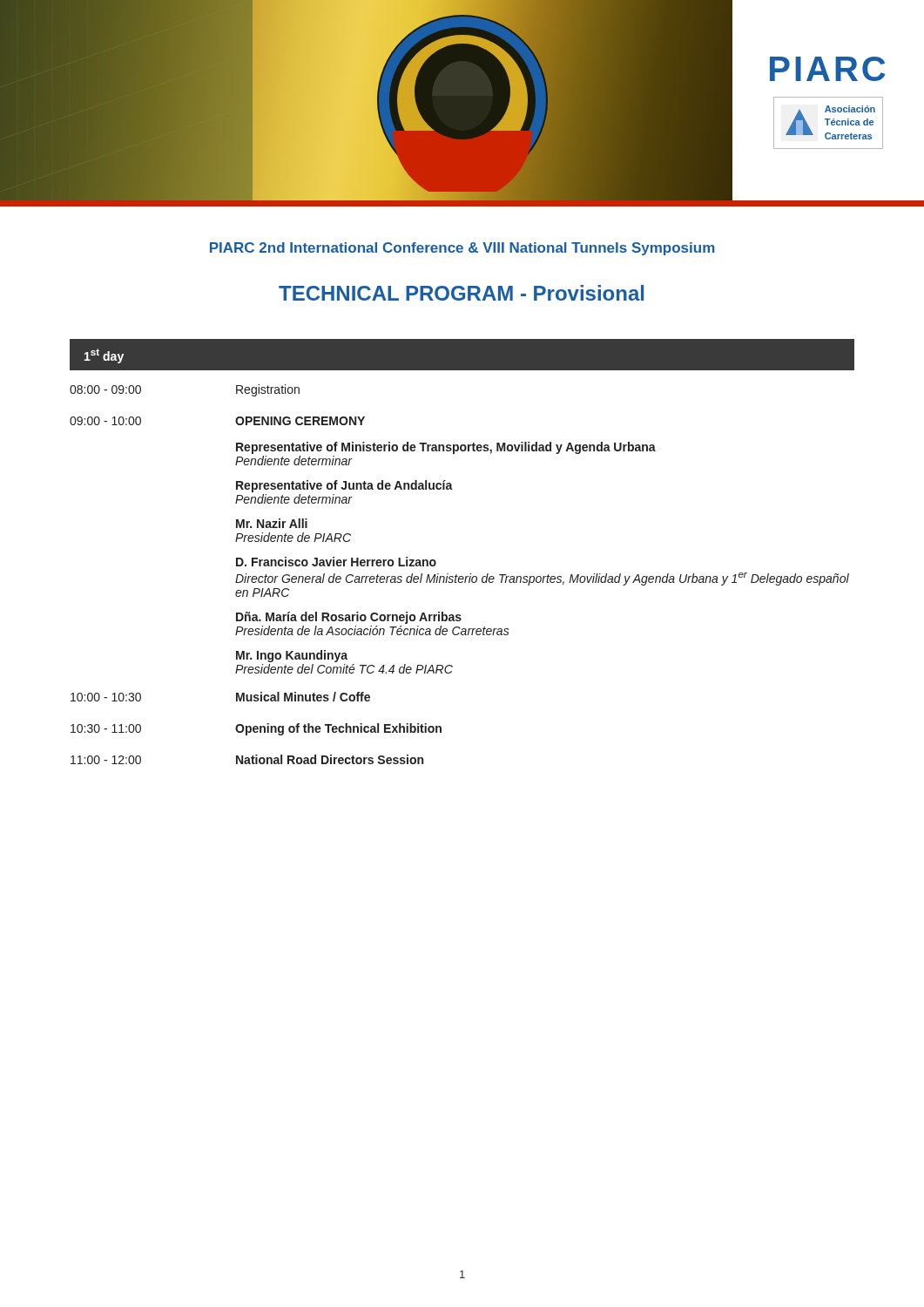Click on the text block containing "D. Francisco Javier Herrero Lizano"
The height and width of the screenshot is (1307, 924).
pos(542,577)
